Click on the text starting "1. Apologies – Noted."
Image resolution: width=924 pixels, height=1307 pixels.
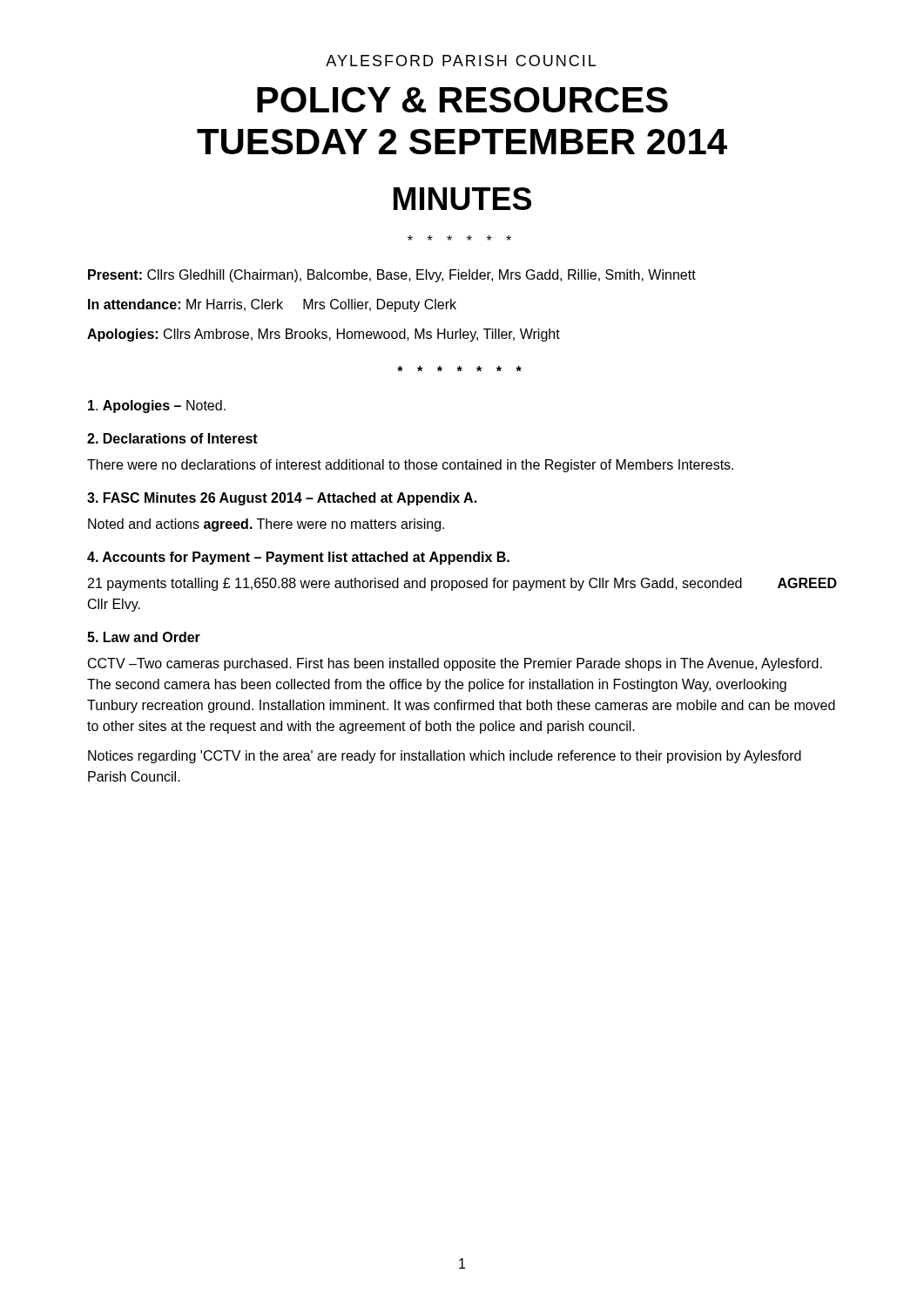[x=157, y=405]
